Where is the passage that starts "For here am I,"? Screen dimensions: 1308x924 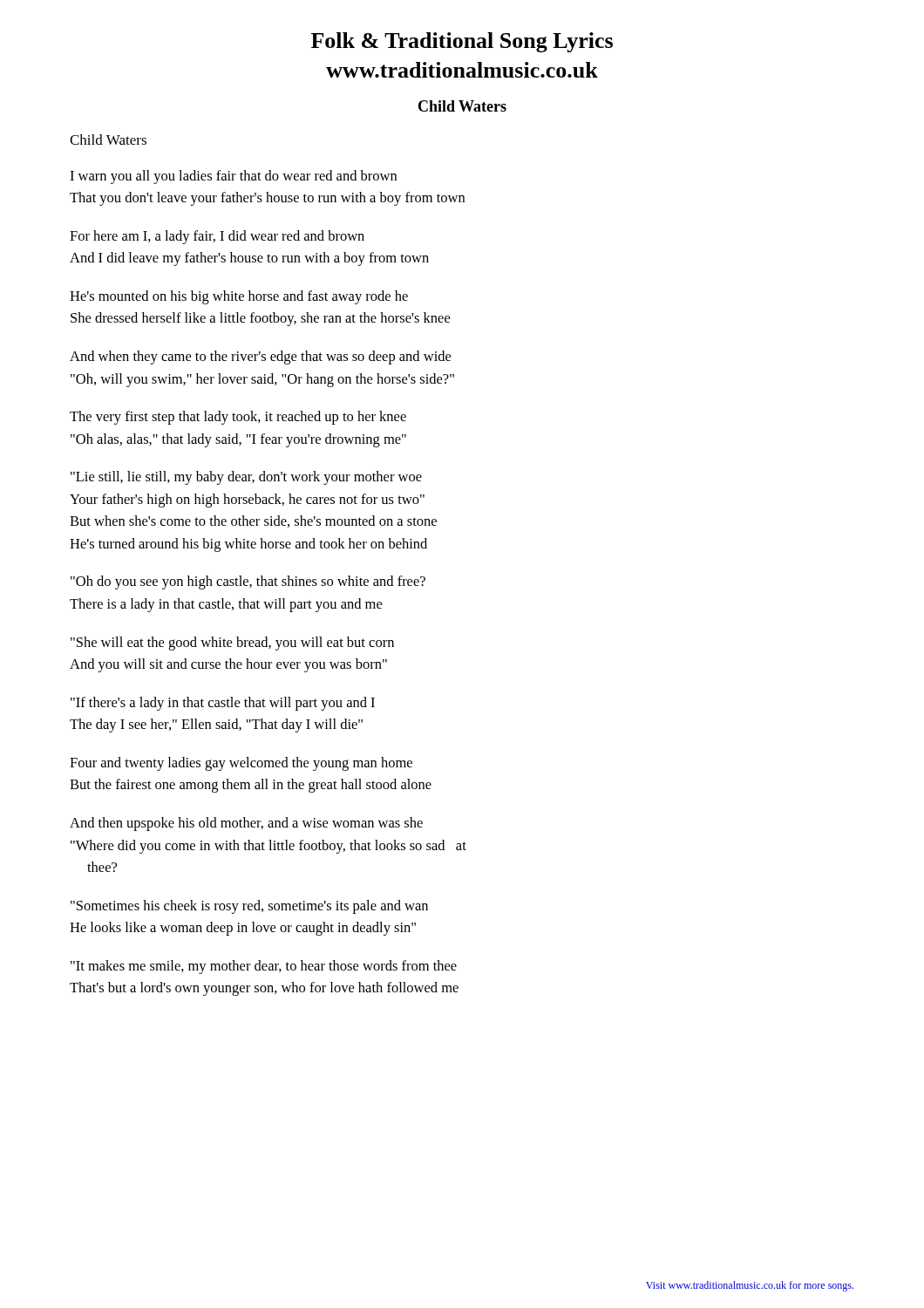click(217, 237)
